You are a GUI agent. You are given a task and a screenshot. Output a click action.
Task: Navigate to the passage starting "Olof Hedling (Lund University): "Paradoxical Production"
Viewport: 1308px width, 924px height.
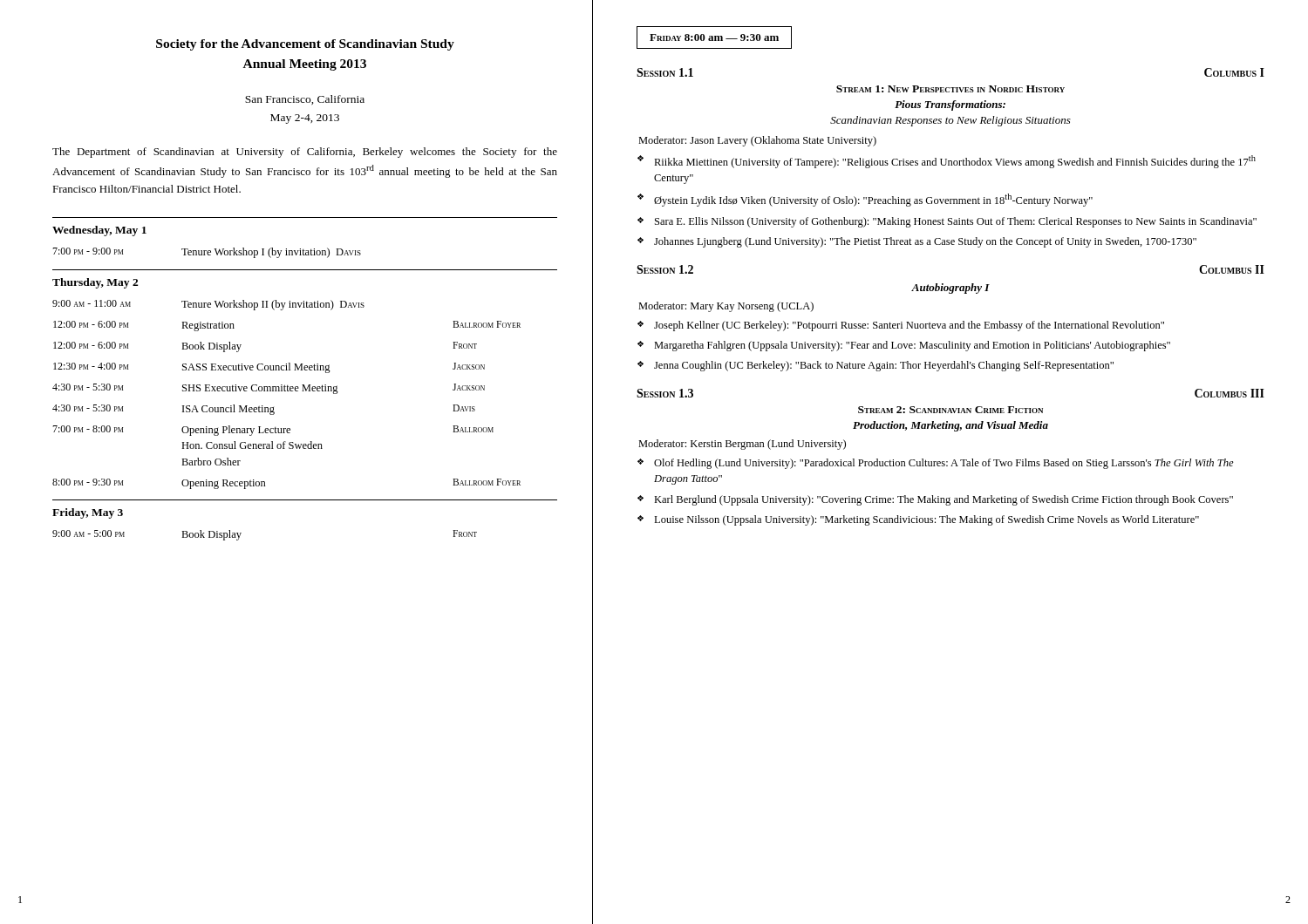point(944,471)
